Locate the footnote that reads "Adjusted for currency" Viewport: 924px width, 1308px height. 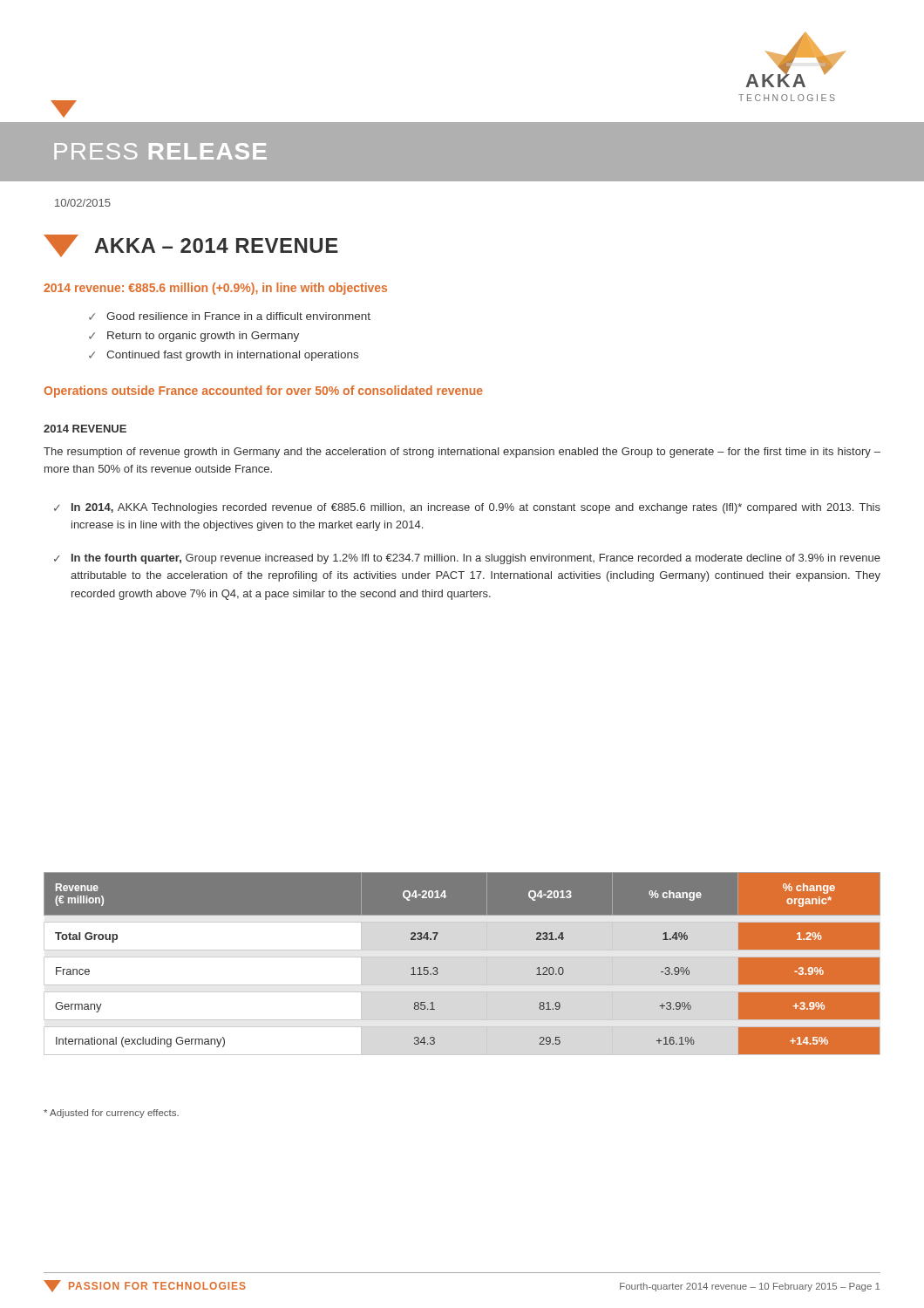click(111, 1113)
